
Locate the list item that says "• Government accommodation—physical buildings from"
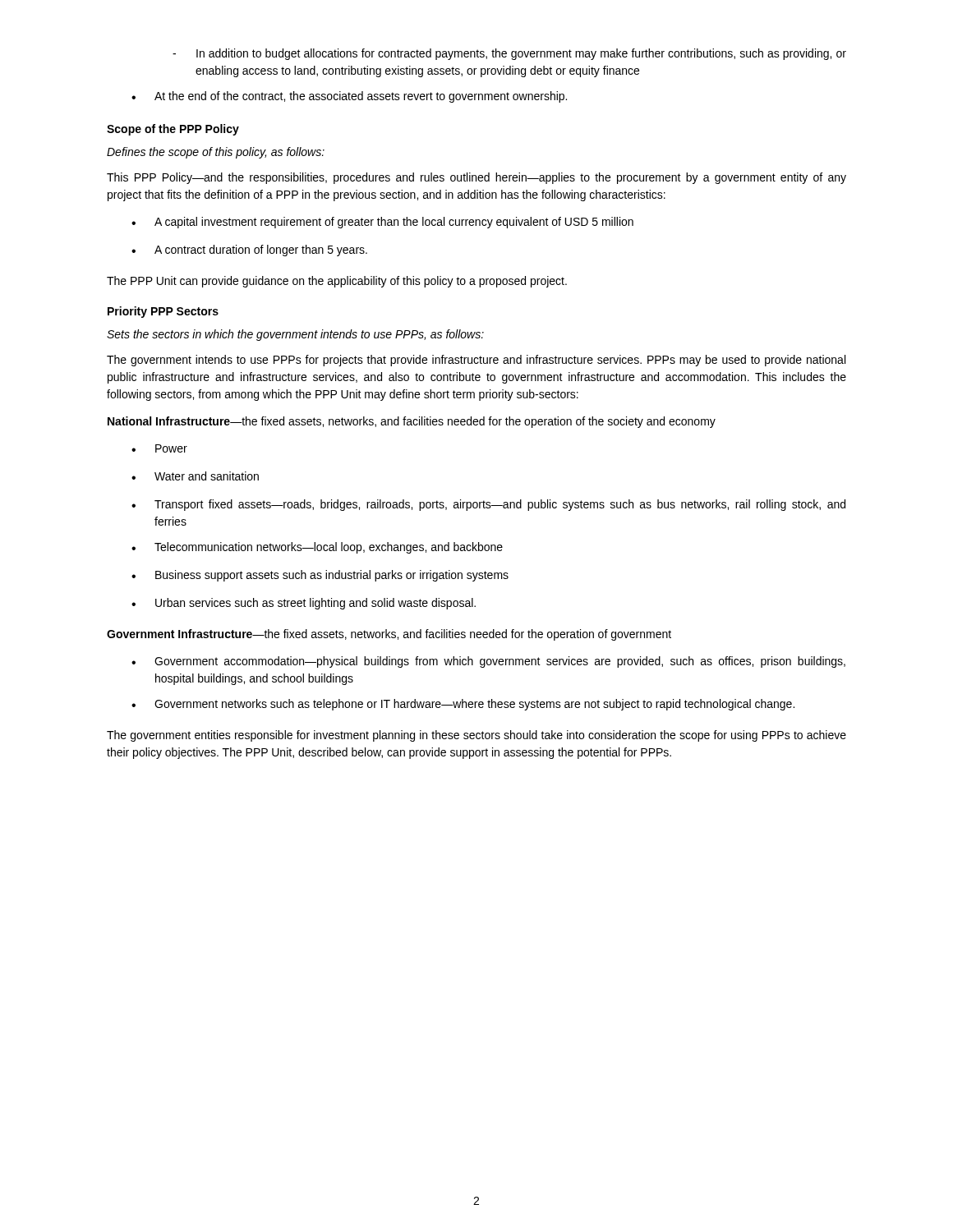[x=489, y=670]
